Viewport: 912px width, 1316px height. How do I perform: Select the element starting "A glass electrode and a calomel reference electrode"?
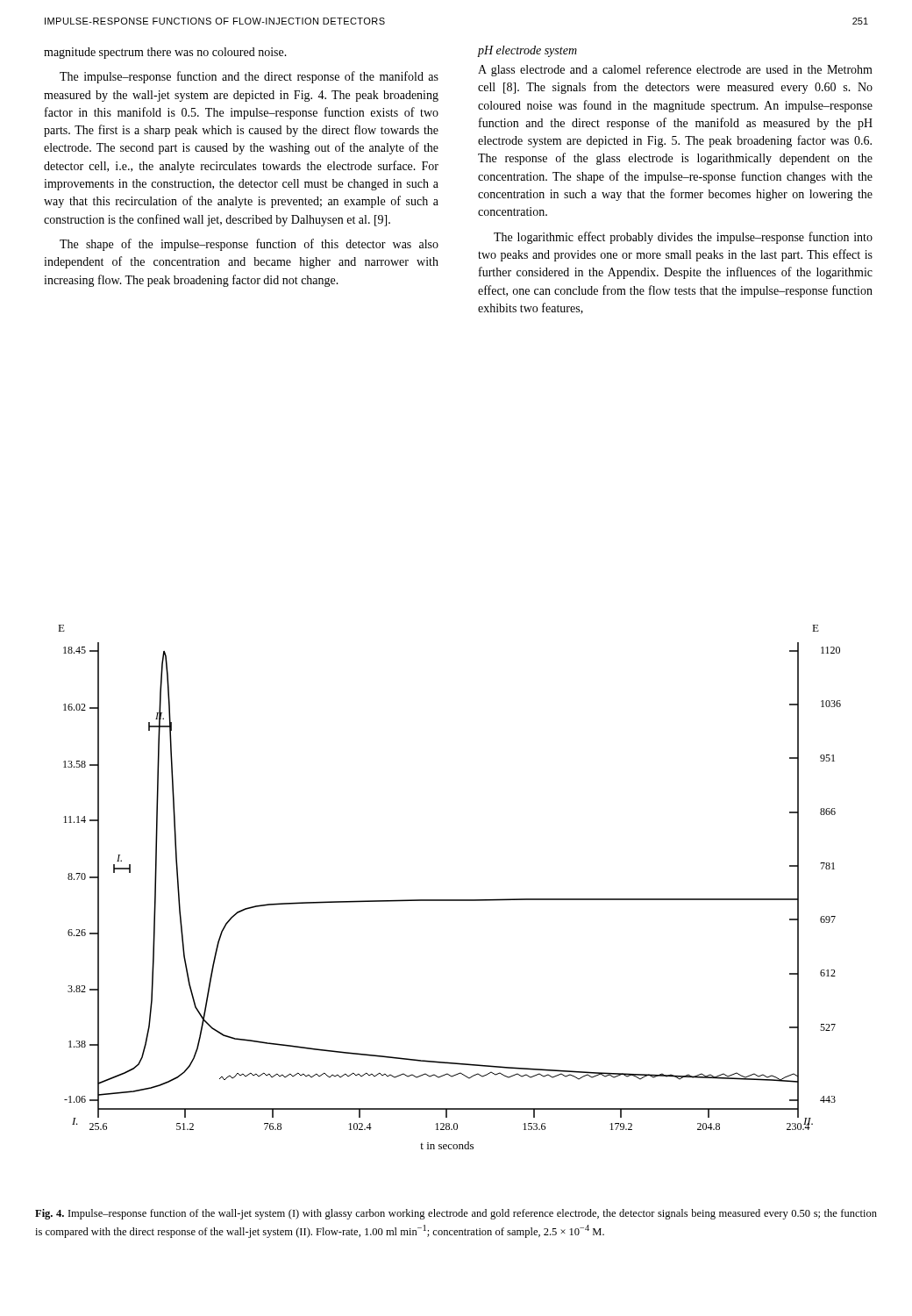coord(675,190)
